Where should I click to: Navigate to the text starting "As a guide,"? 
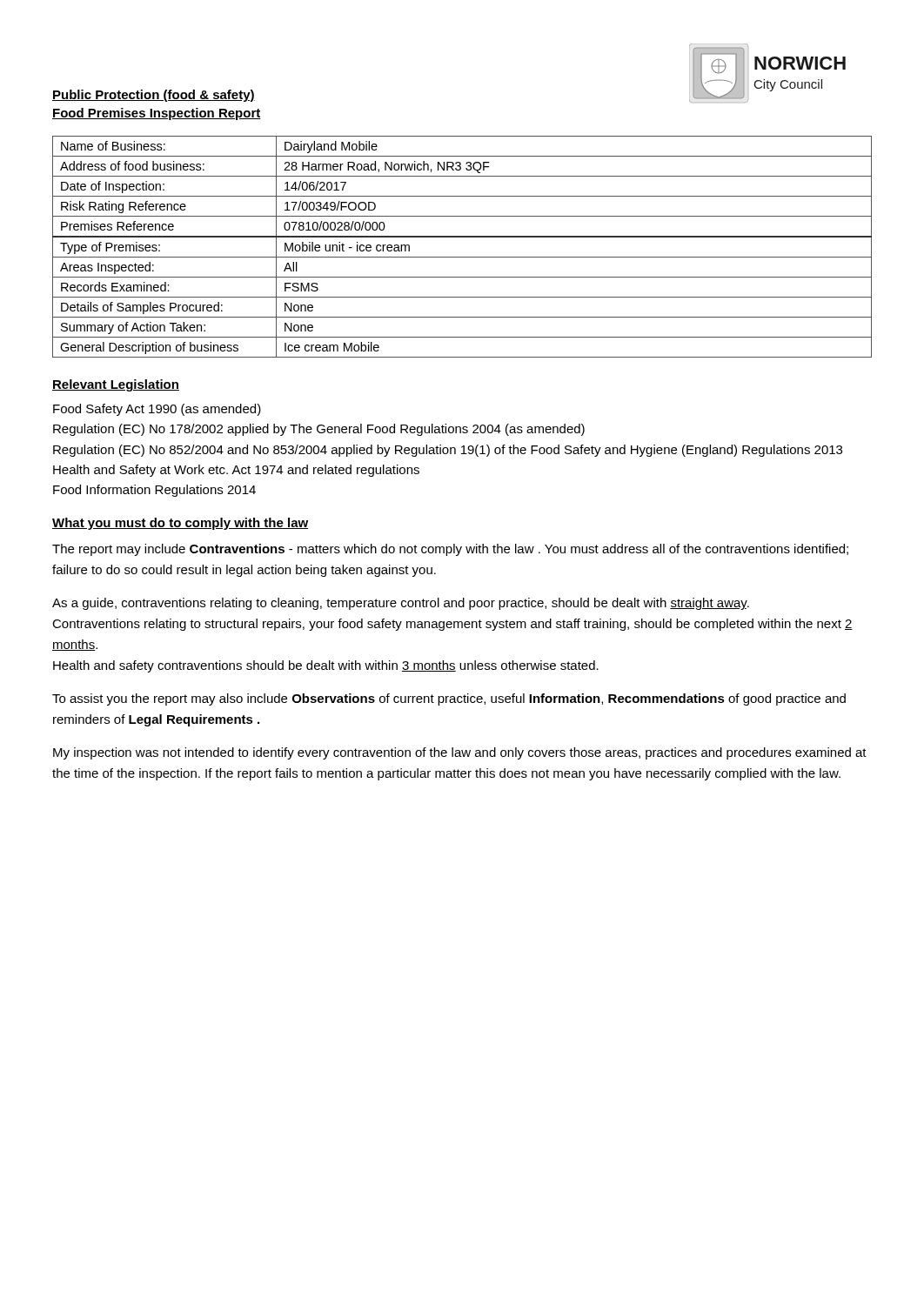coord(462,634)
